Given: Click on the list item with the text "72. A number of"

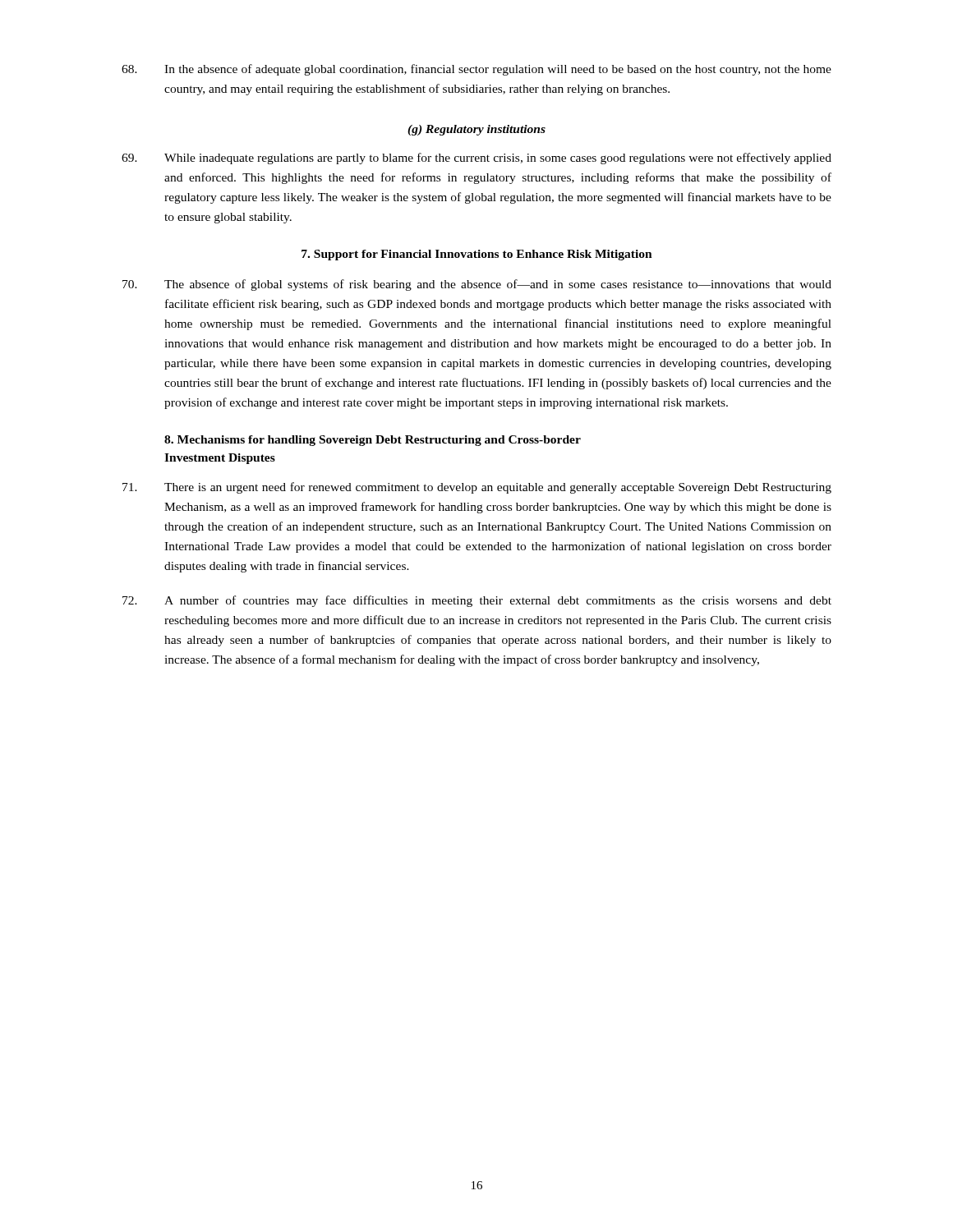Looking at the screenshot, I should point(476,630).
